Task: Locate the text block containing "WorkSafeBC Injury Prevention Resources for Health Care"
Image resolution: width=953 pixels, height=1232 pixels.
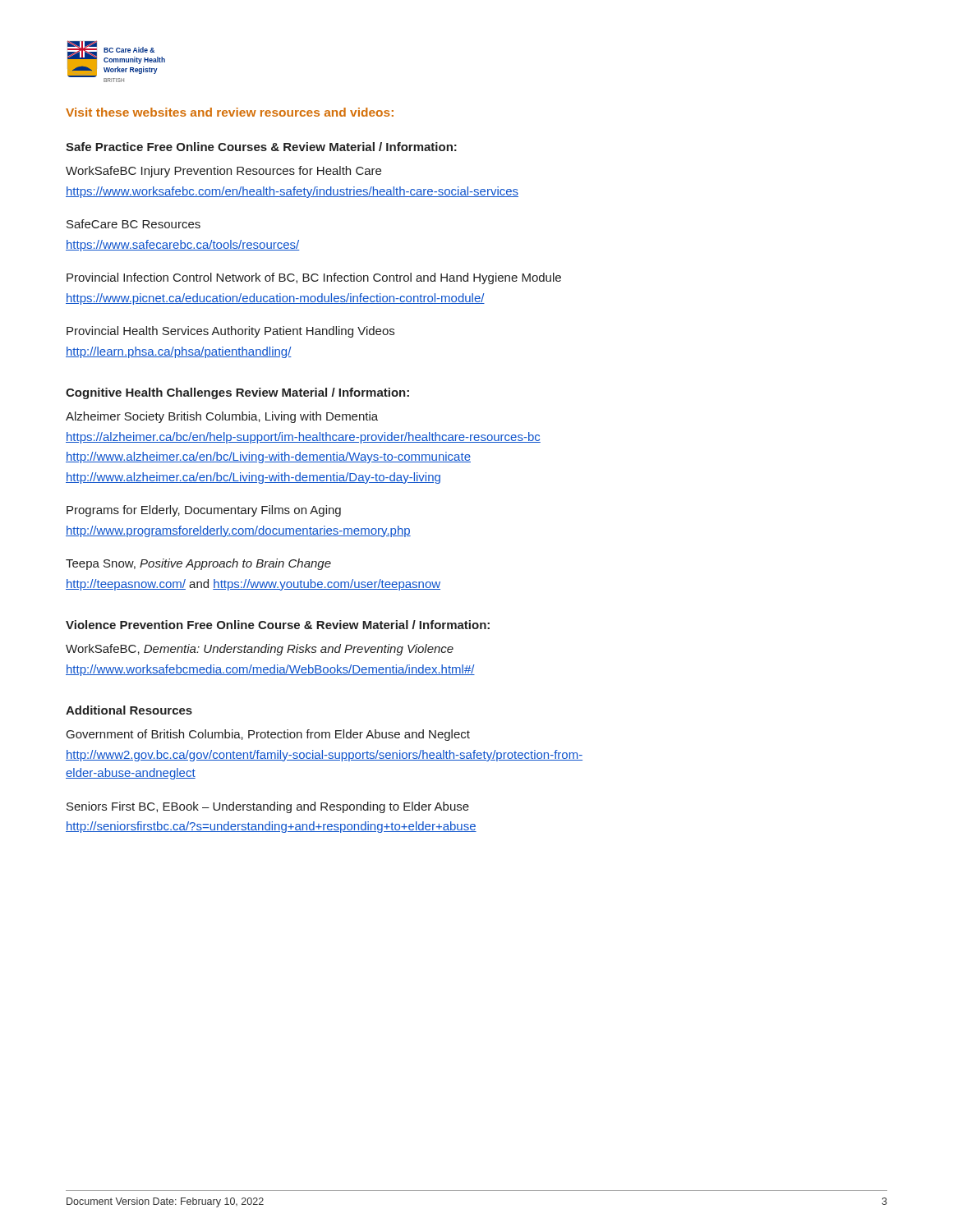Action: point(476,181)
